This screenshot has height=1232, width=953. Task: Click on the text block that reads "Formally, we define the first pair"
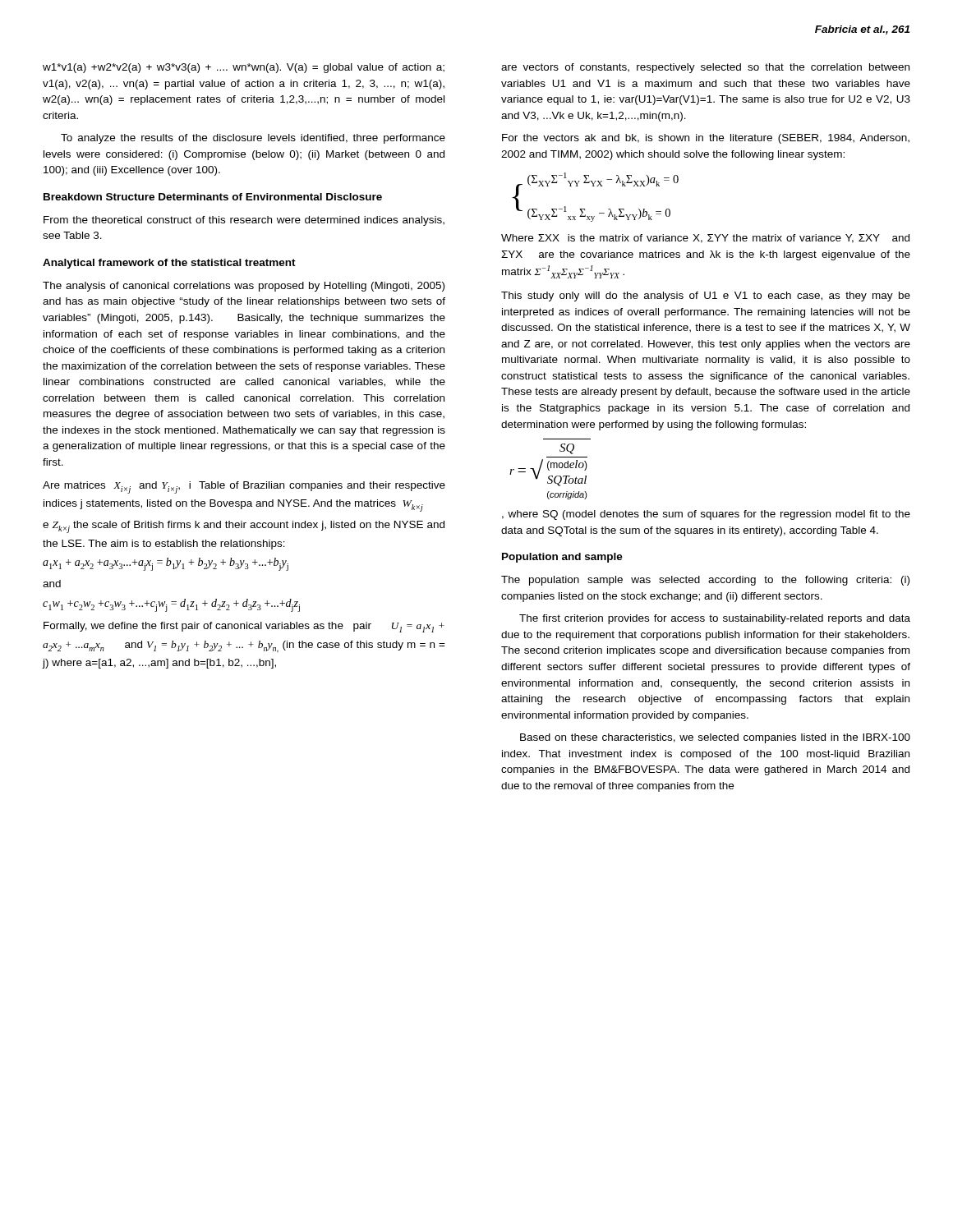[x=244, y=644]
